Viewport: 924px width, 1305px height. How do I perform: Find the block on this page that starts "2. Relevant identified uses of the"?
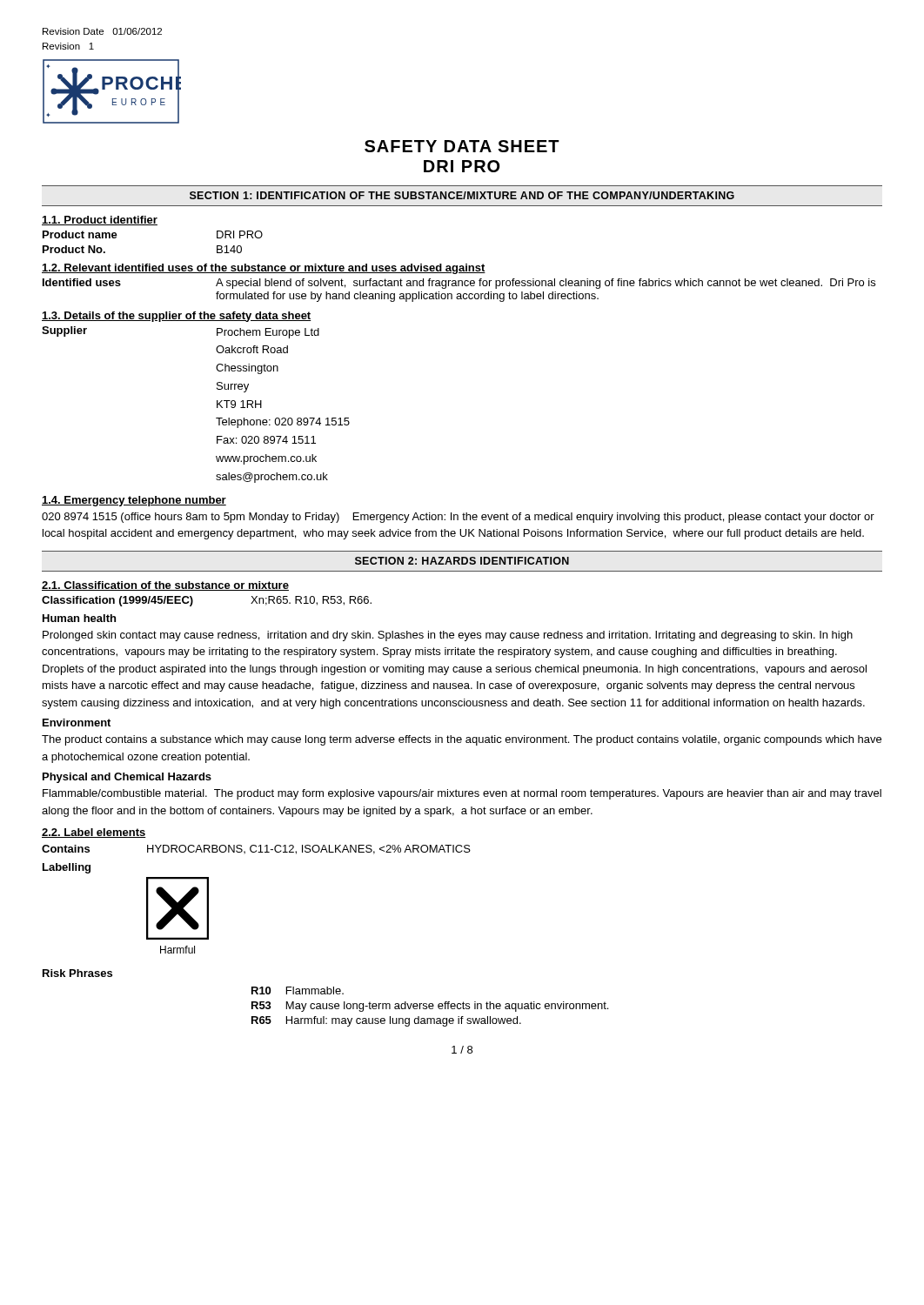tap(263, 267)
